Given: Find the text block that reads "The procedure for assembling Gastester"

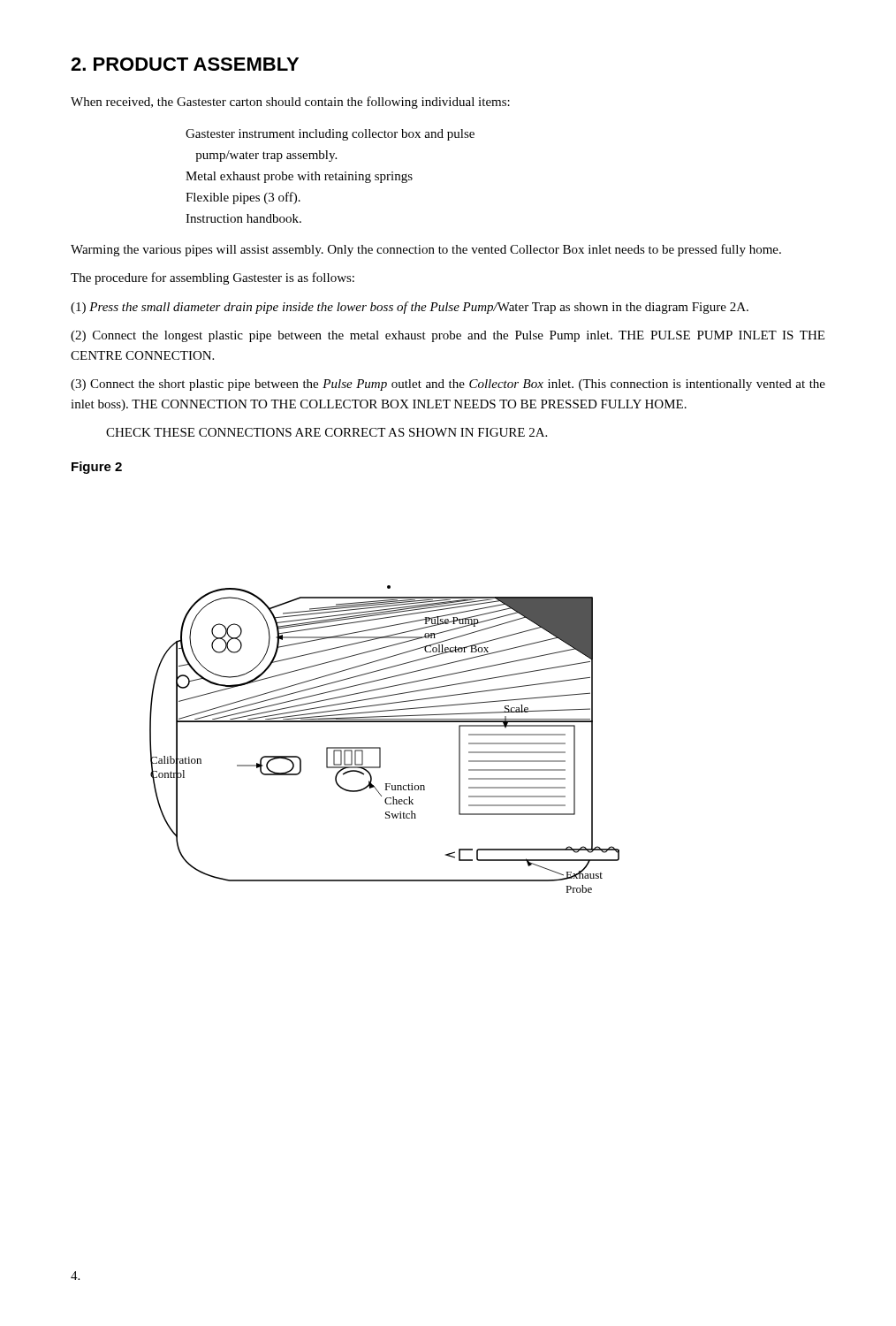Looking at the screenshot, I should 213,278.
